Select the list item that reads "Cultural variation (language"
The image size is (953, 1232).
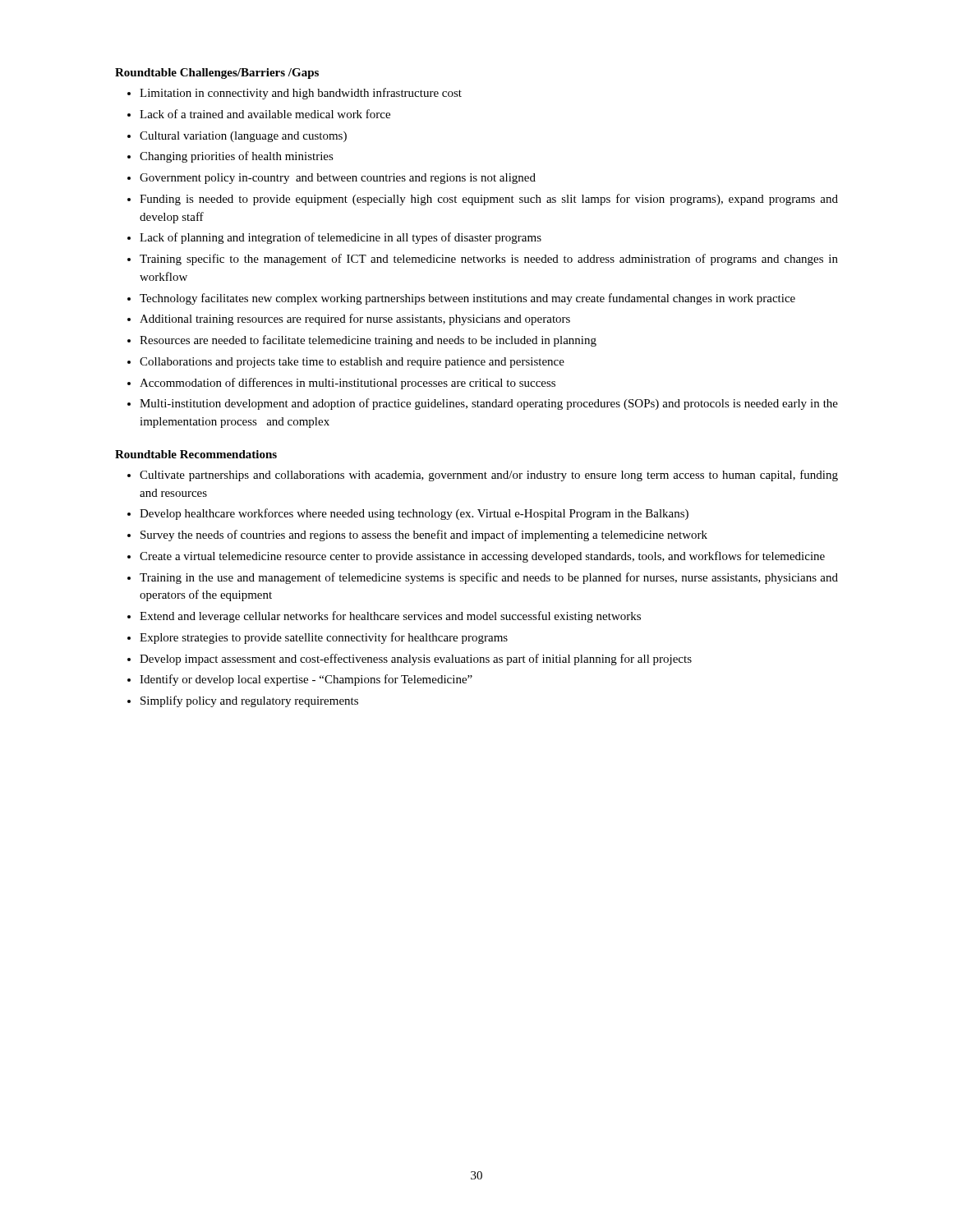pos(243,135)
